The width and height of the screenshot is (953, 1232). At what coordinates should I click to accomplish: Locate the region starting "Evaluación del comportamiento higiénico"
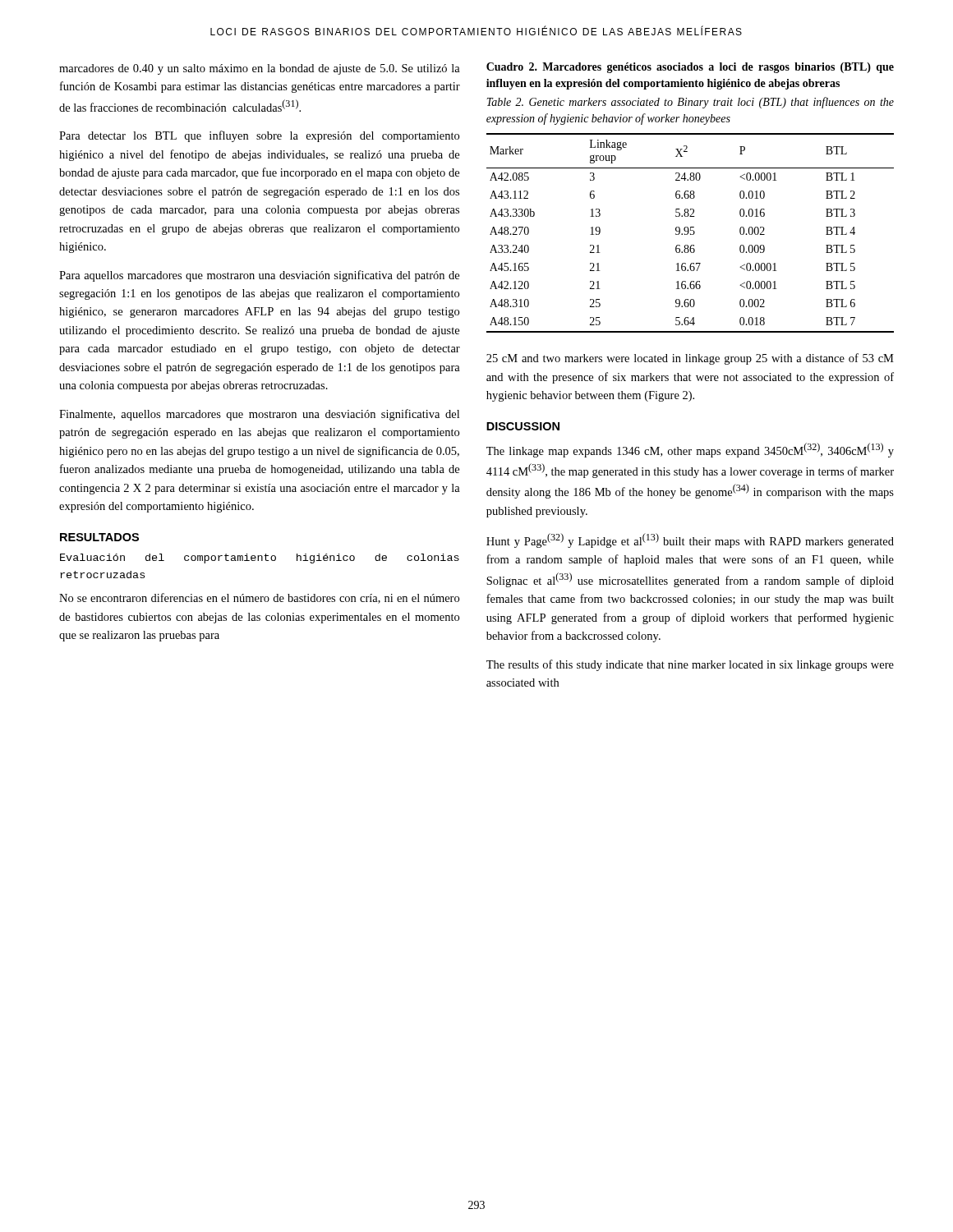pos(260,567)
